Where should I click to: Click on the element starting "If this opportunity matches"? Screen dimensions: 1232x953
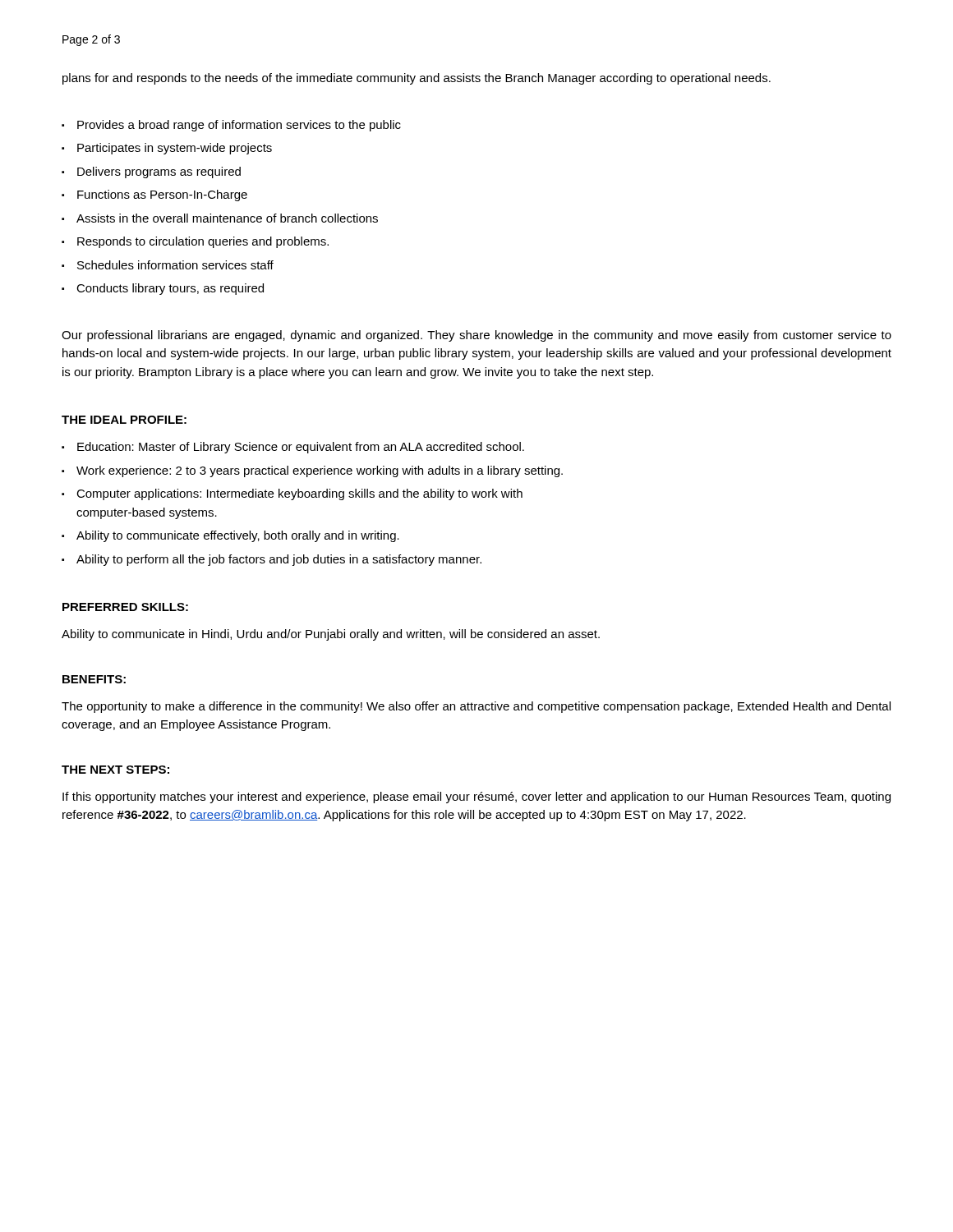tap(476, 805)
